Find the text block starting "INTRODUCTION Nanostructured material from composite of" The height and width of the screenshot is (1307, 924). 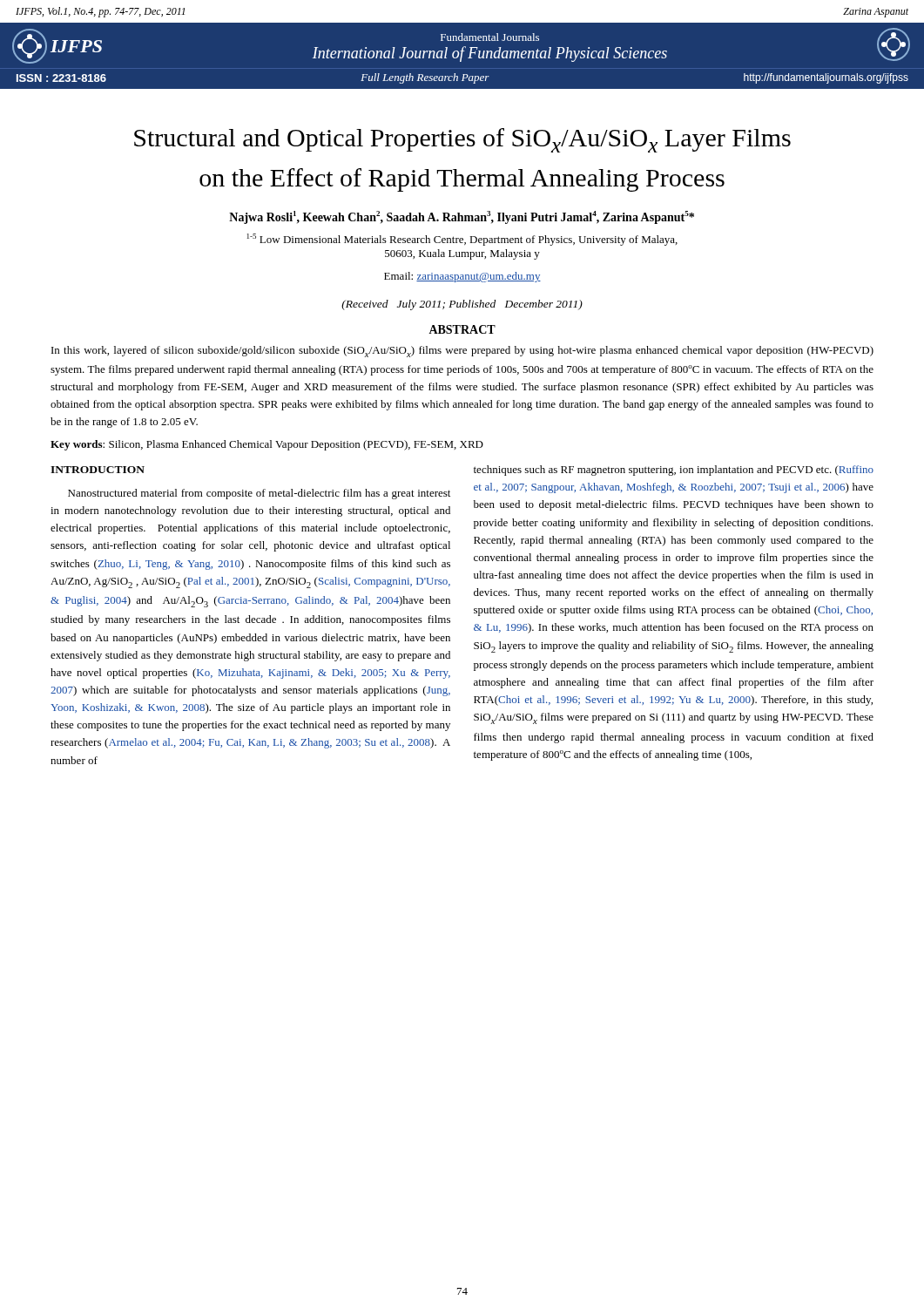point(251,615)
